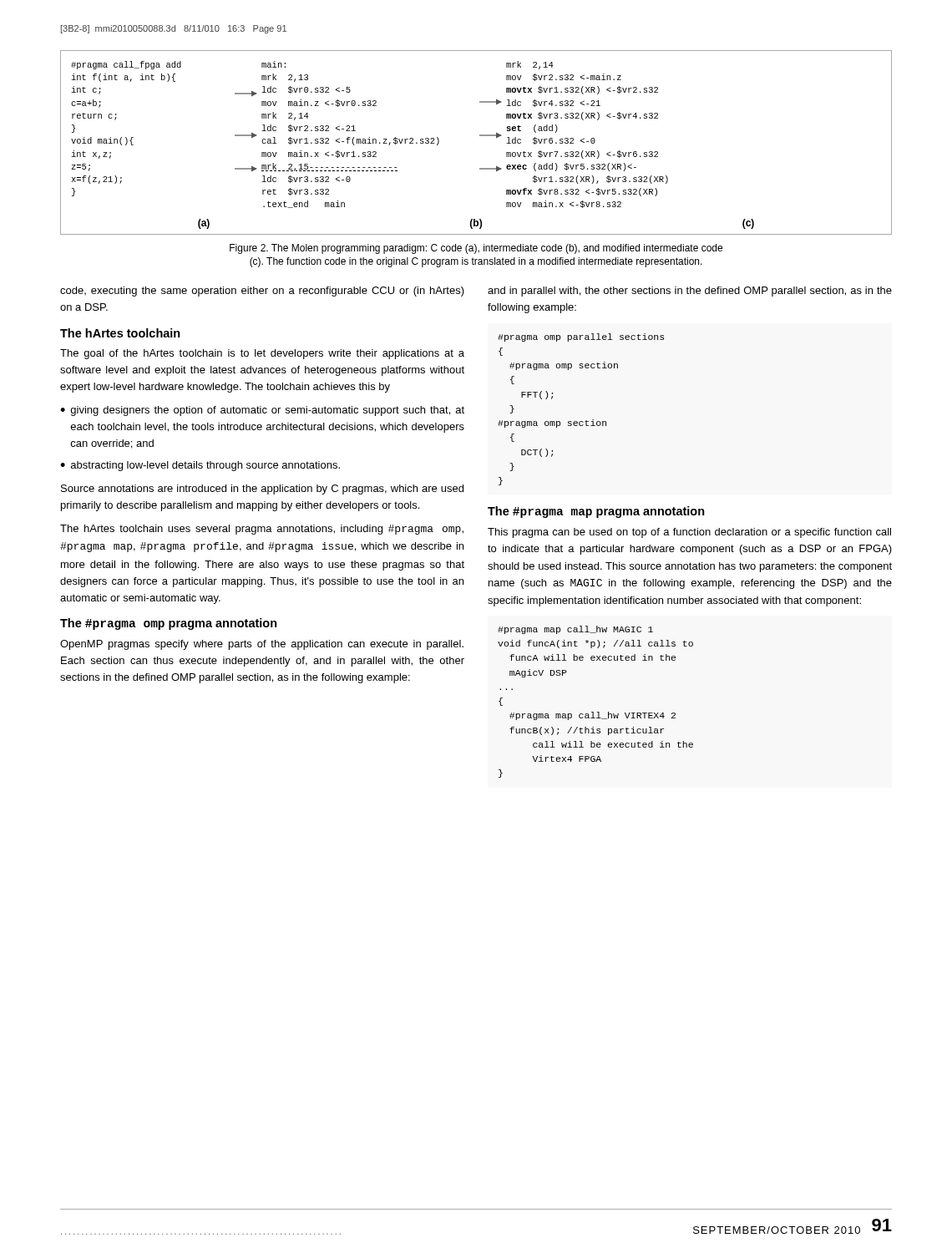
Task: Point to the block beginning "OpenMP pragmas specify where parts"
Action: click(x=262, y=660)
